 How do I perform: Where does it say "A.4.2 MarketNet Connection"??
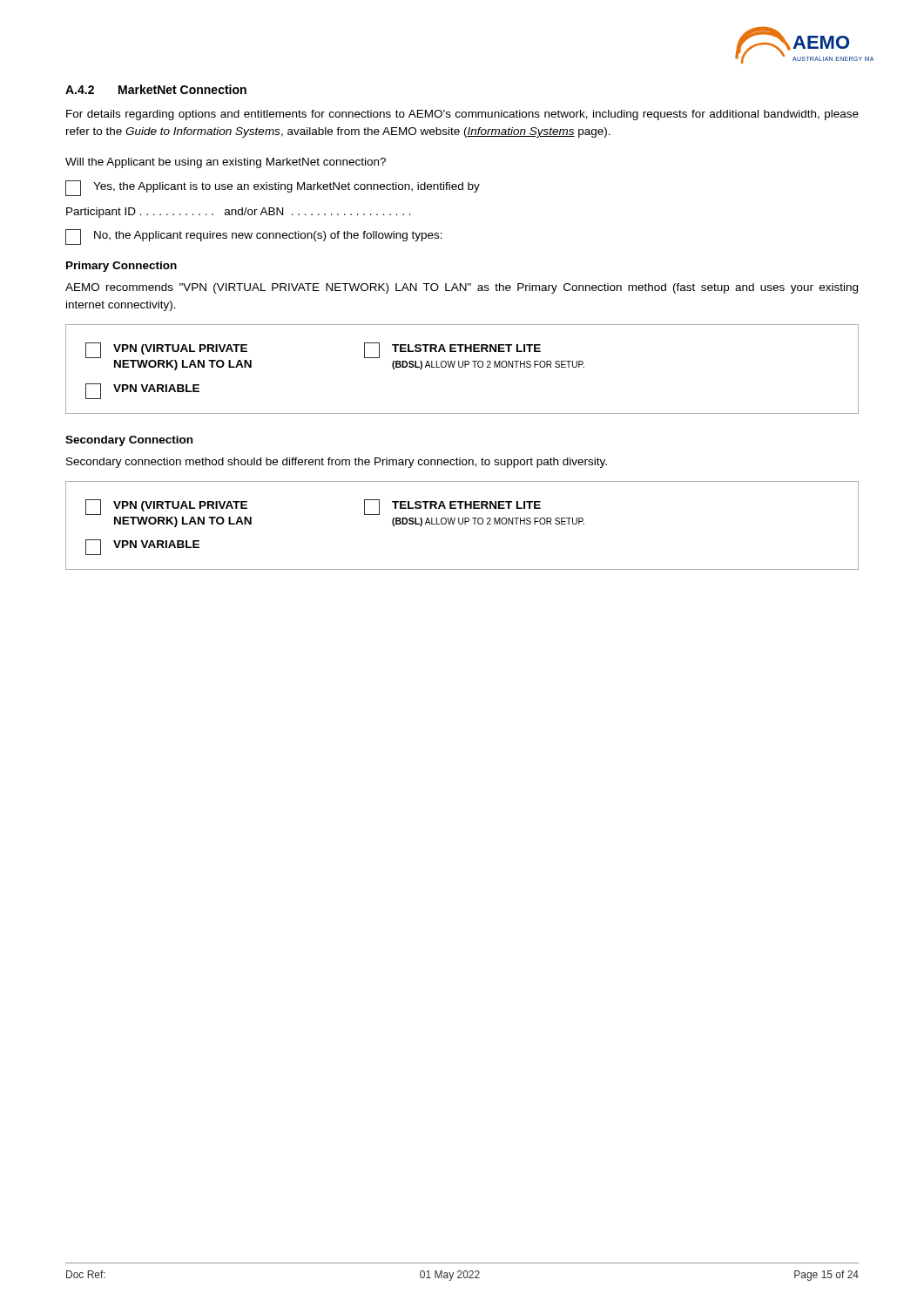click(156, 90)
